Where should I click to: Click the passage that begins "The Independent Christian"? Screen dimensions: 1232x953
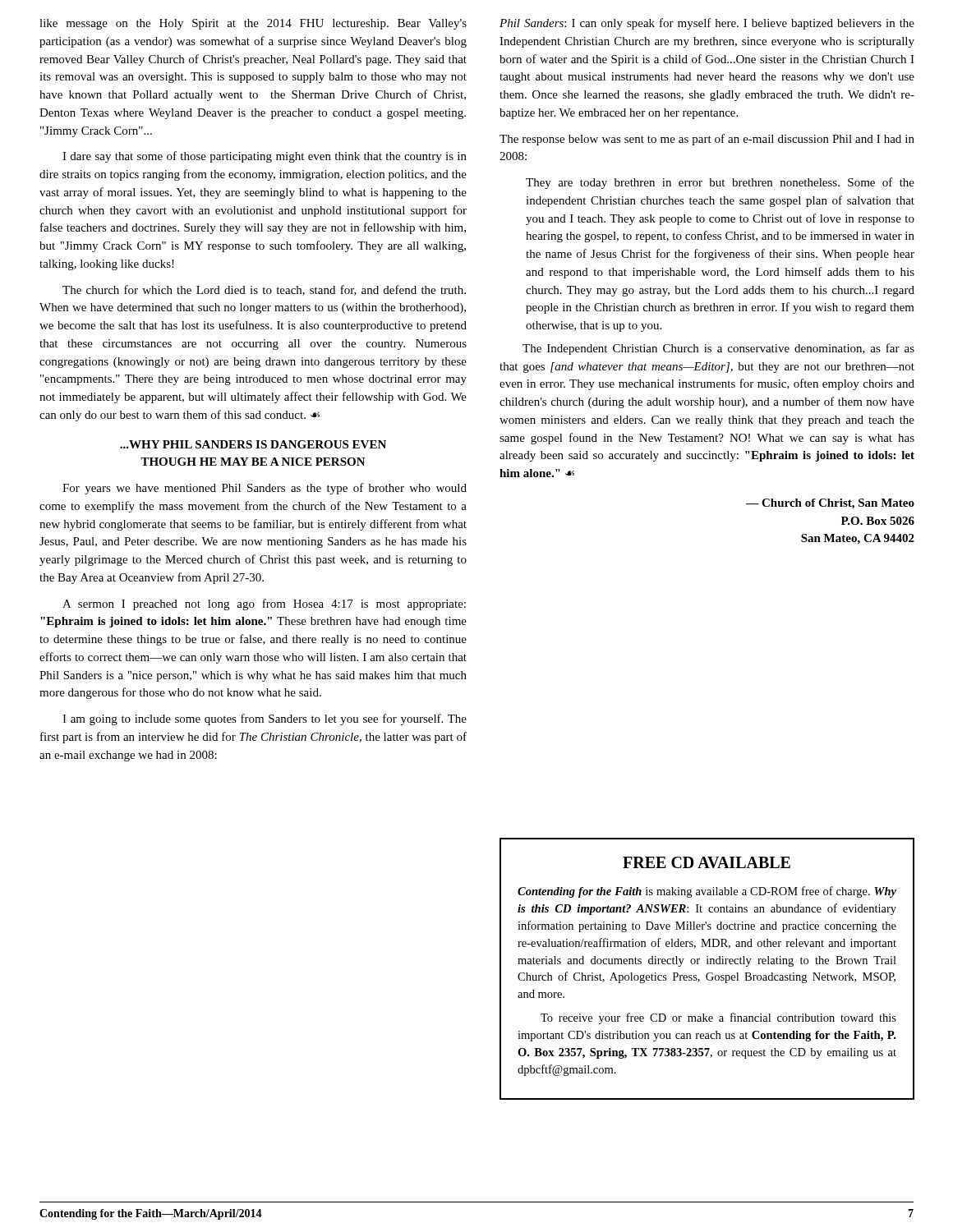(707, 411)
